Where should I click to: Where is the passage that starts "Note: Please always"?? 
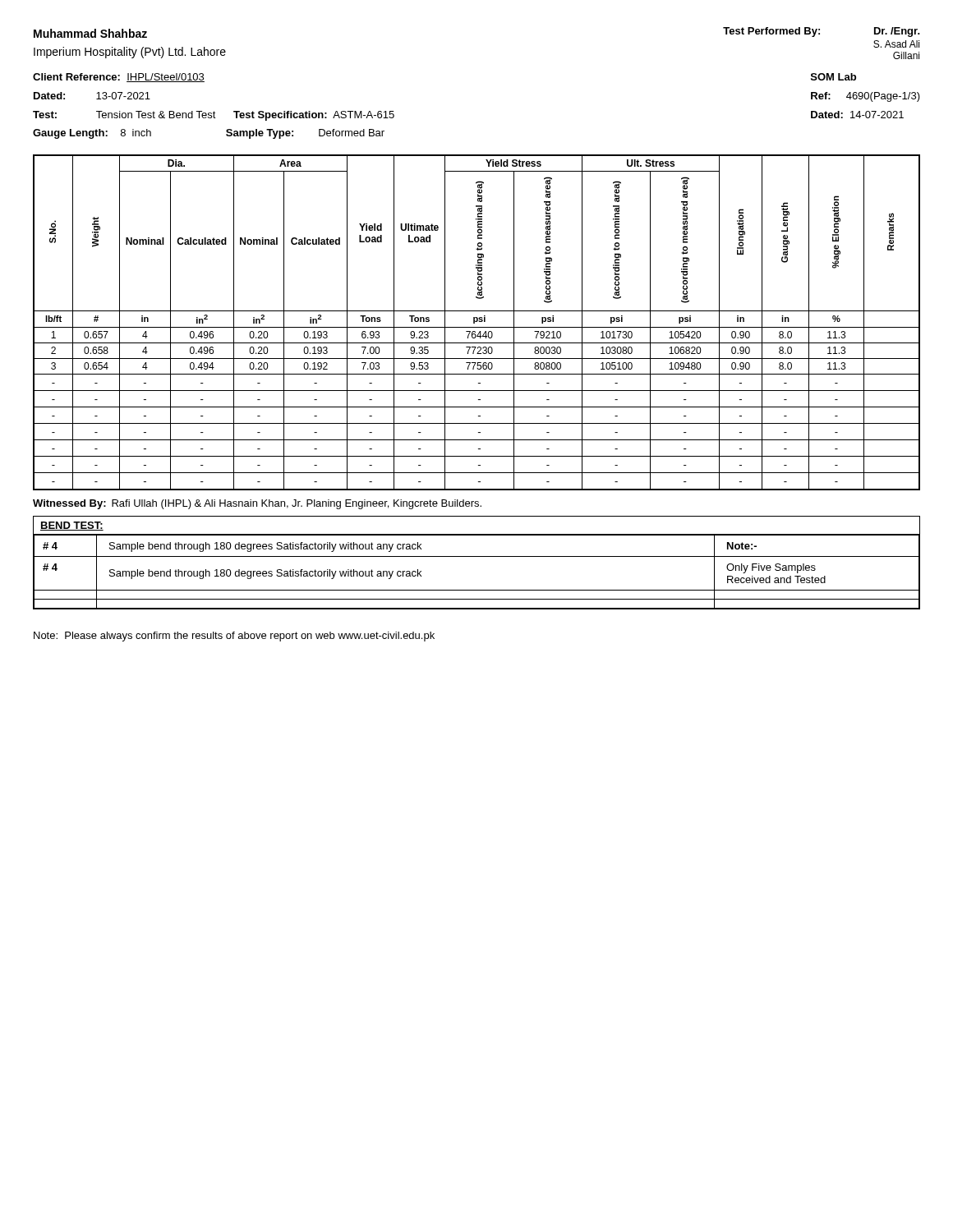(x=234, y=635)
